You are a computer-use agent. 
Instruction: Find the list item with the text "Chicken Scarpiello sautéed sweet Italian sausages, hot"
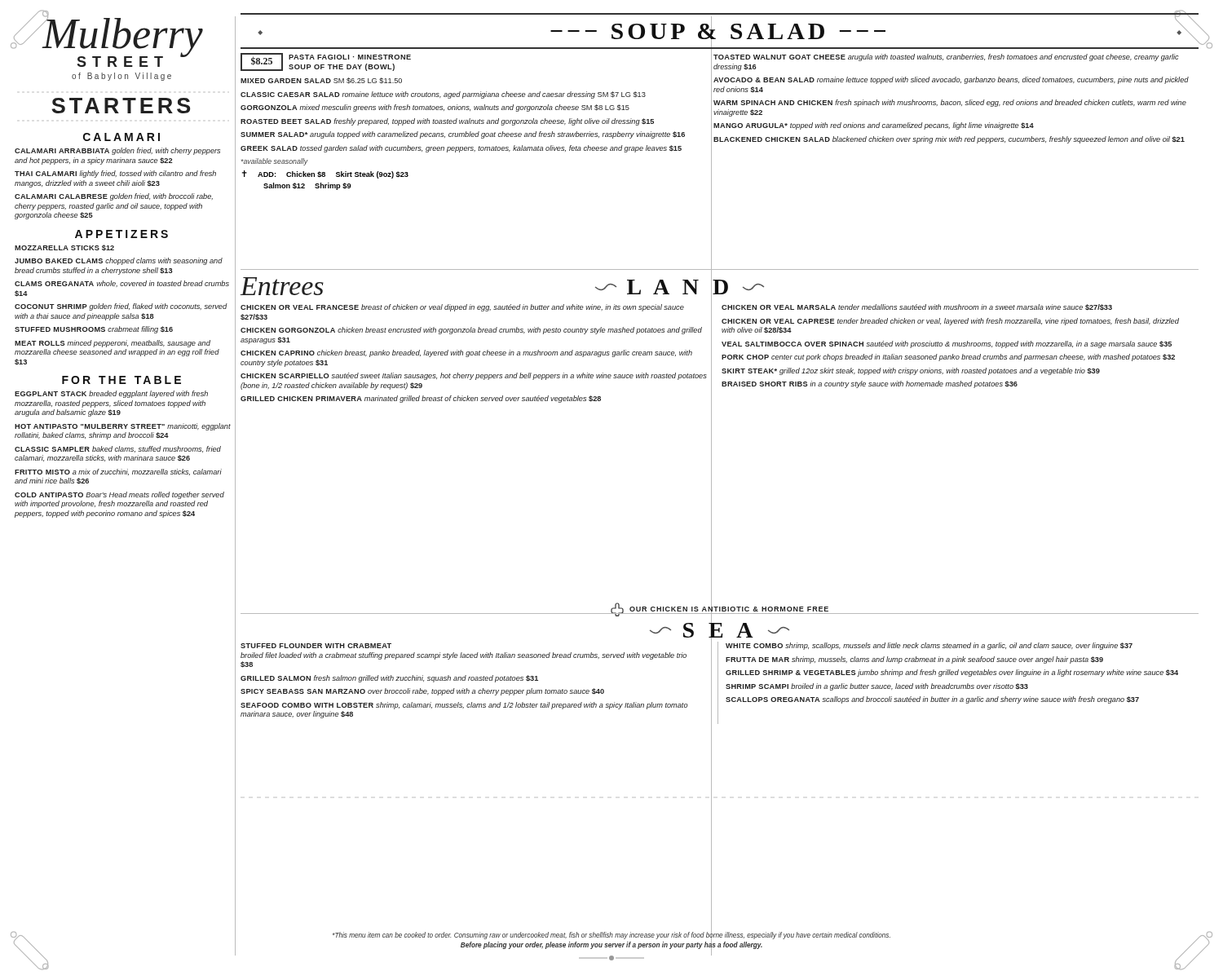(474, 381)
